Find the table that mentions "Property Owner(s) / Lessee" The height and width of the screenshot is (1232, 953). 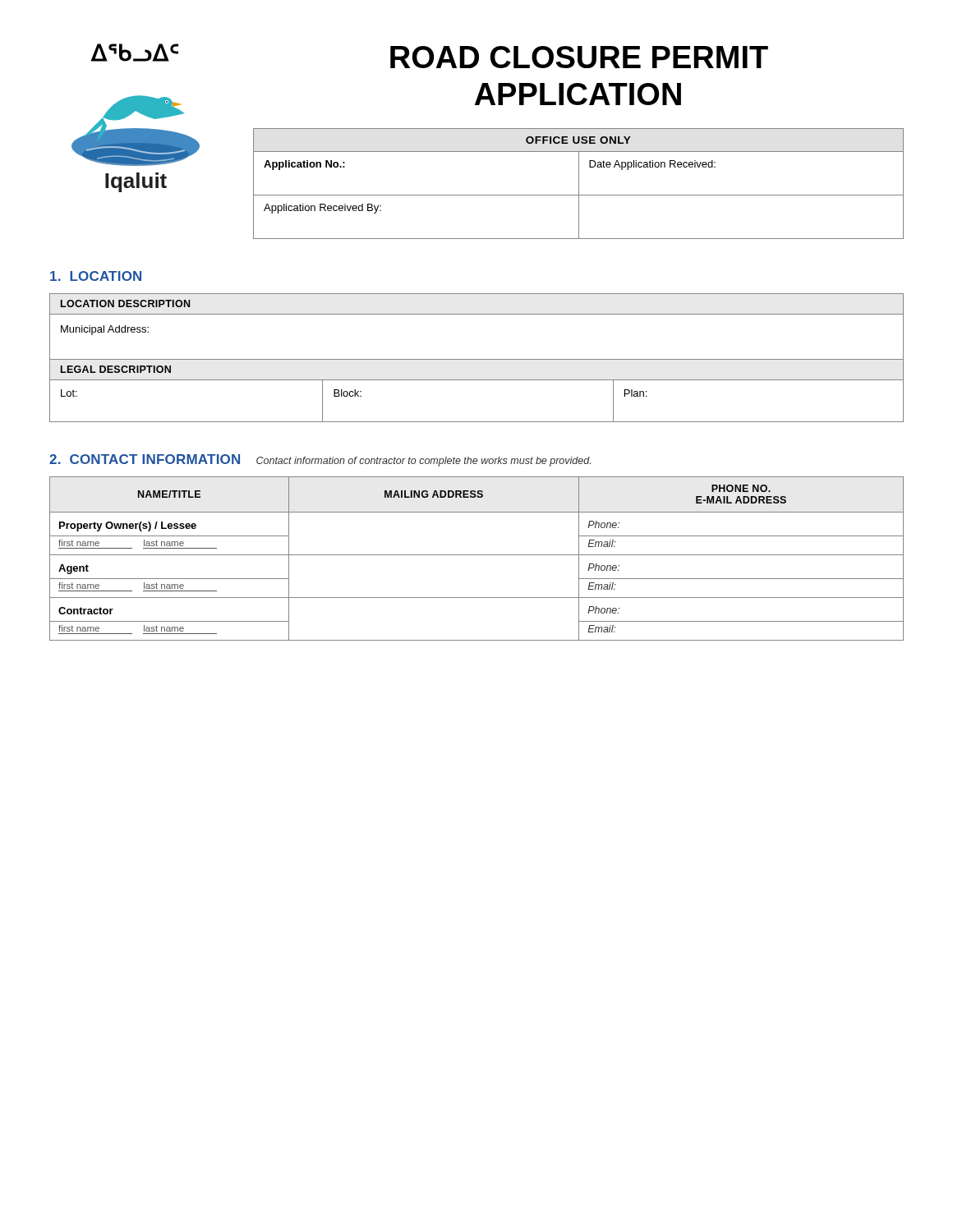click(476, 558)
